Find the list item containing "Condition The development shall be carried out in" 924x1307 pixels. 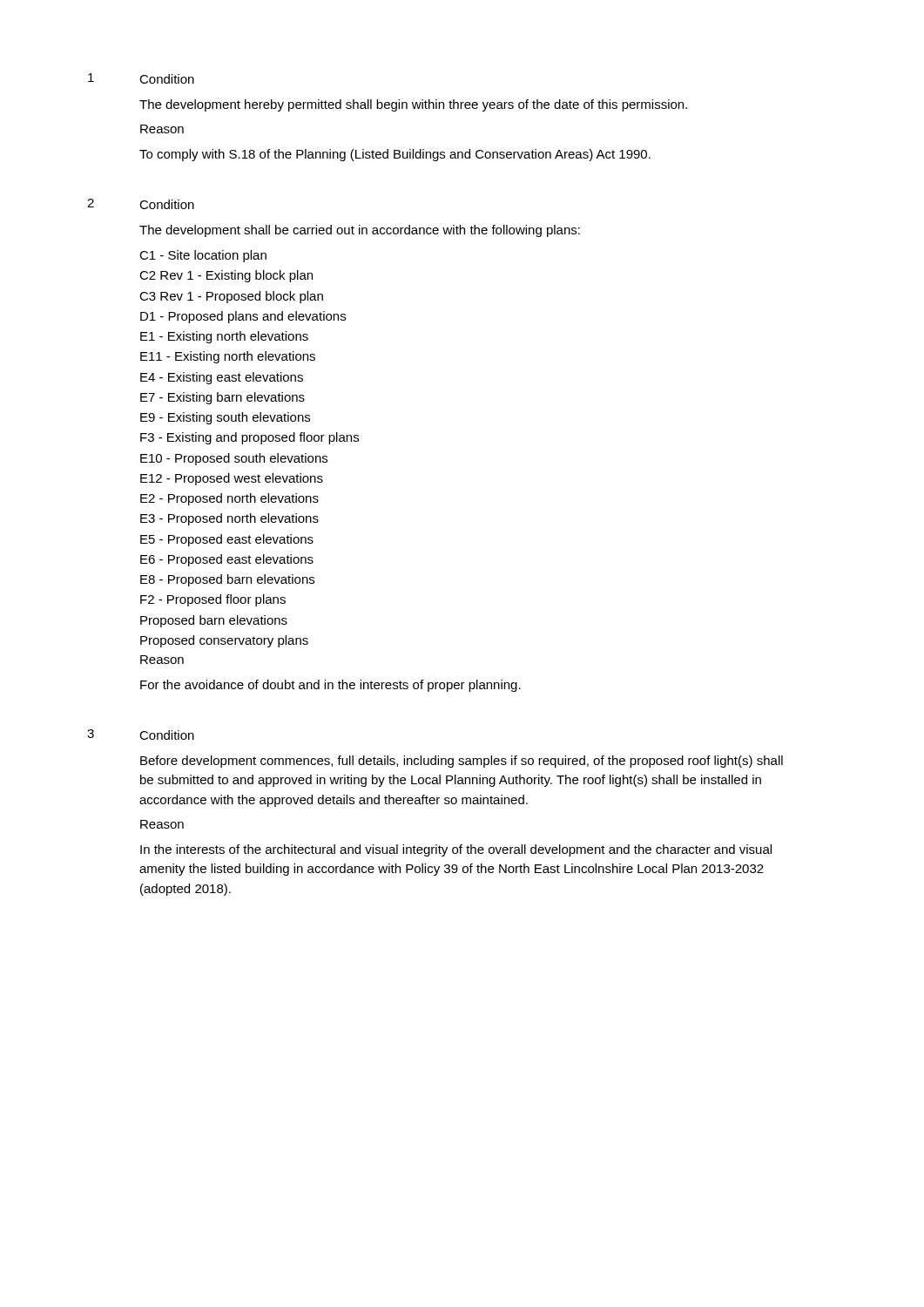(167, 204)
